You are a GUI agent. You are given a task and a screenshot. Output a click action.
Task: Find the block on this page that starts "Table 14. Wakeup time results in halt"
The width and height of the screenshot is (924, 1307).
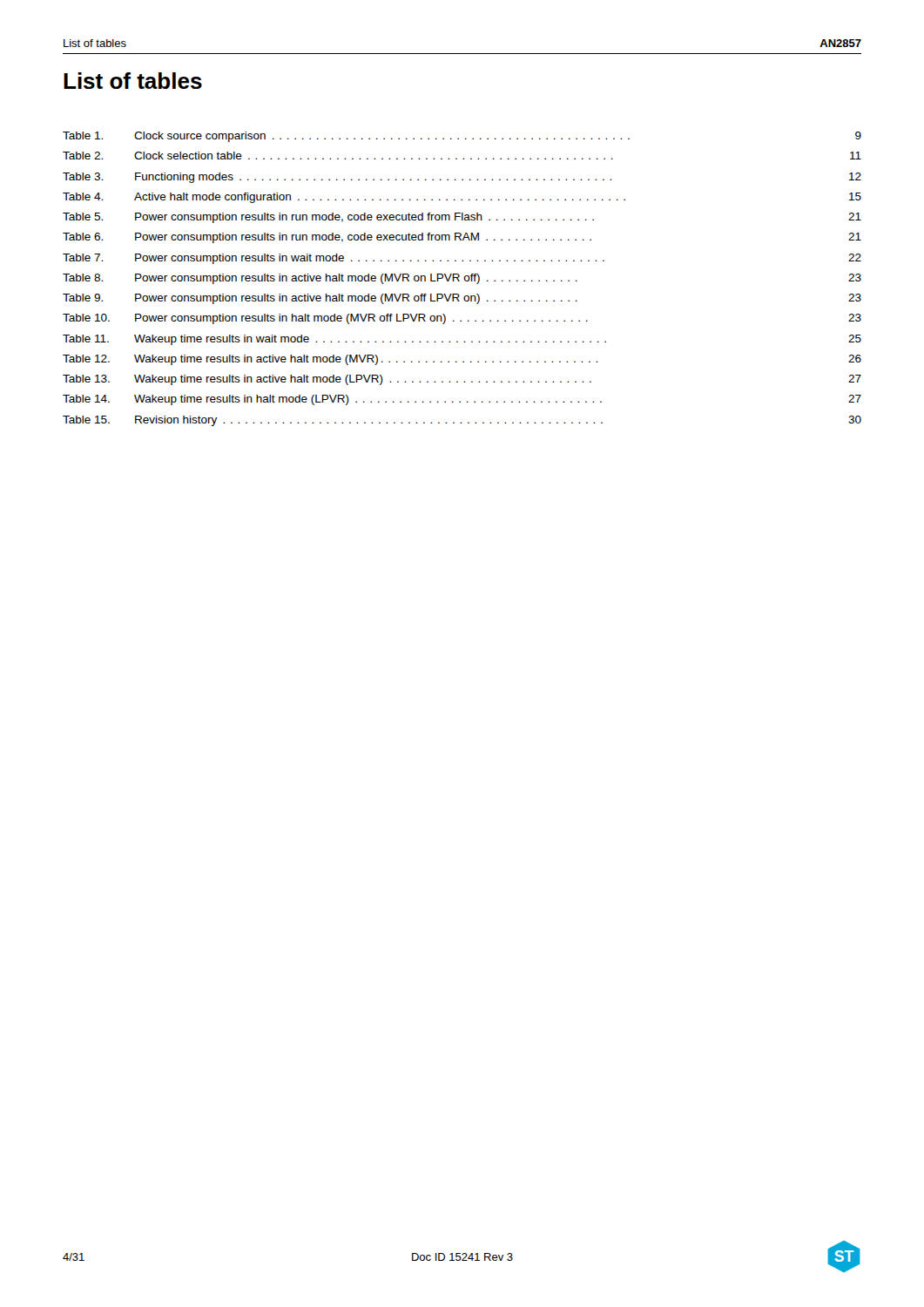point(462,400)
